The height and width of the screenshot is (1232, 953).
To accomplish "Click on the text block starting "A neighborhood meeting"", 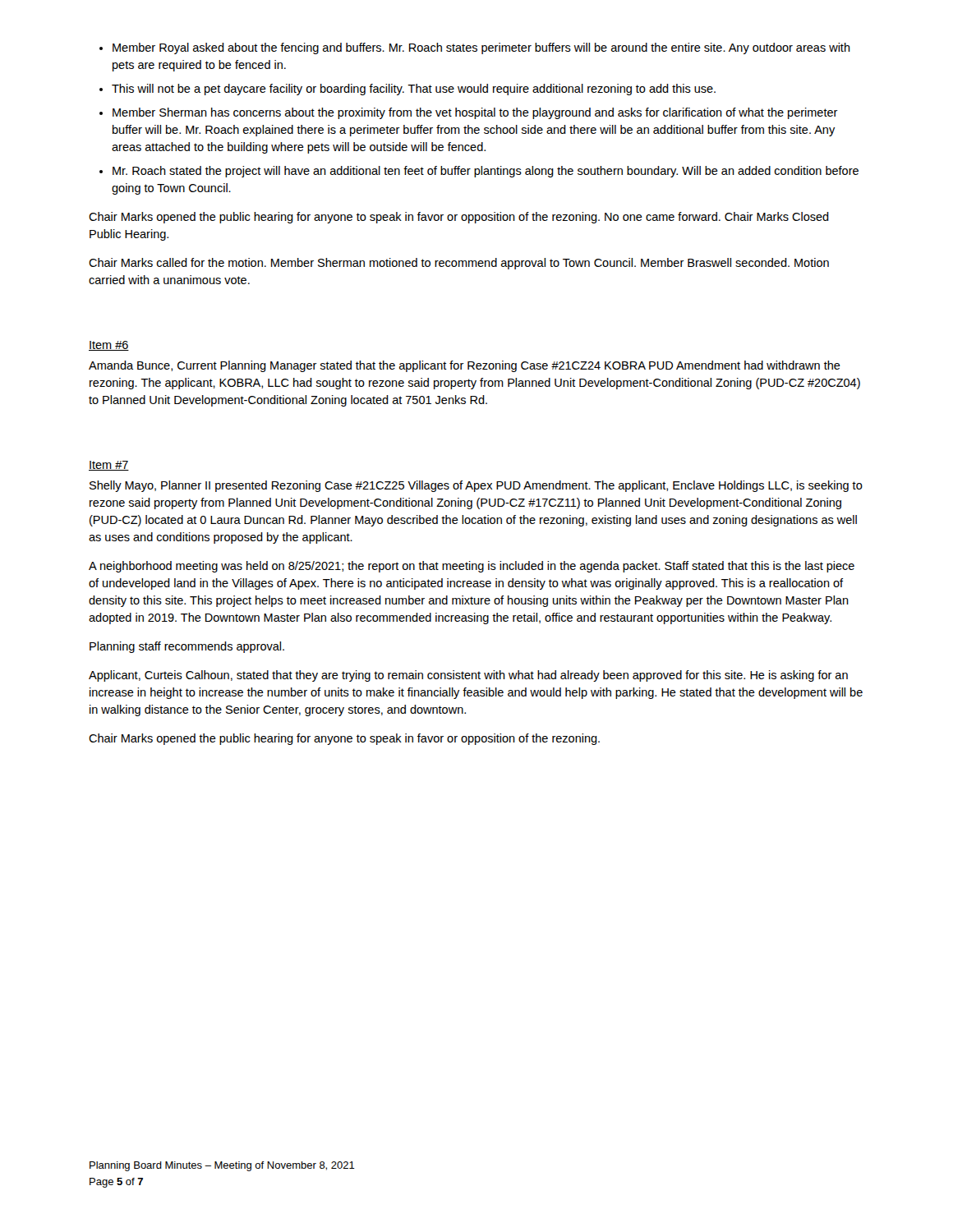I will pos(472,592).
